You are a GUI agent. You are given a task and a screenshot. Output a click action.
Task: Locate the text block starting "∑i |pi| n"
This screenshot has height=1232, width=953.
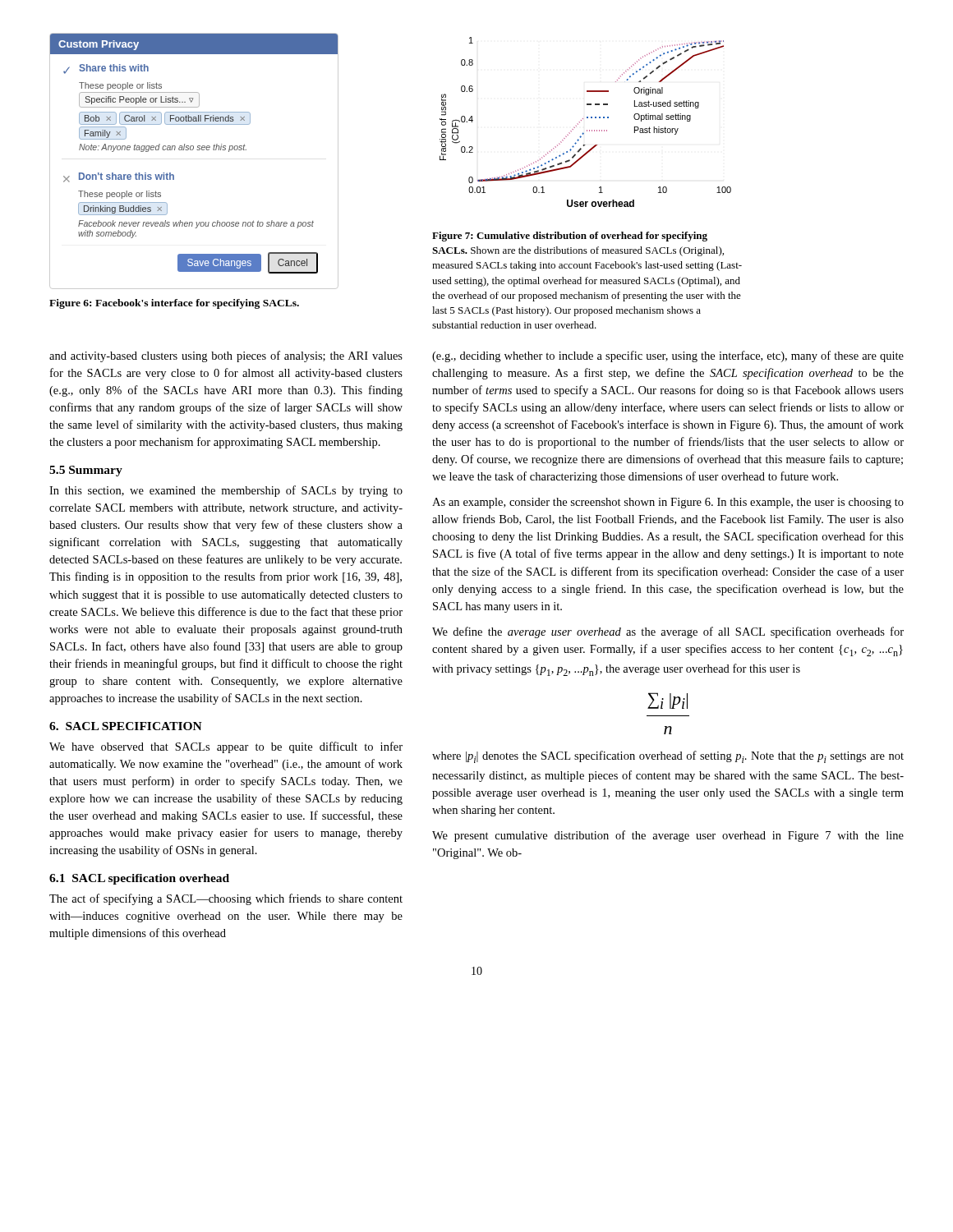click(668, 714)
